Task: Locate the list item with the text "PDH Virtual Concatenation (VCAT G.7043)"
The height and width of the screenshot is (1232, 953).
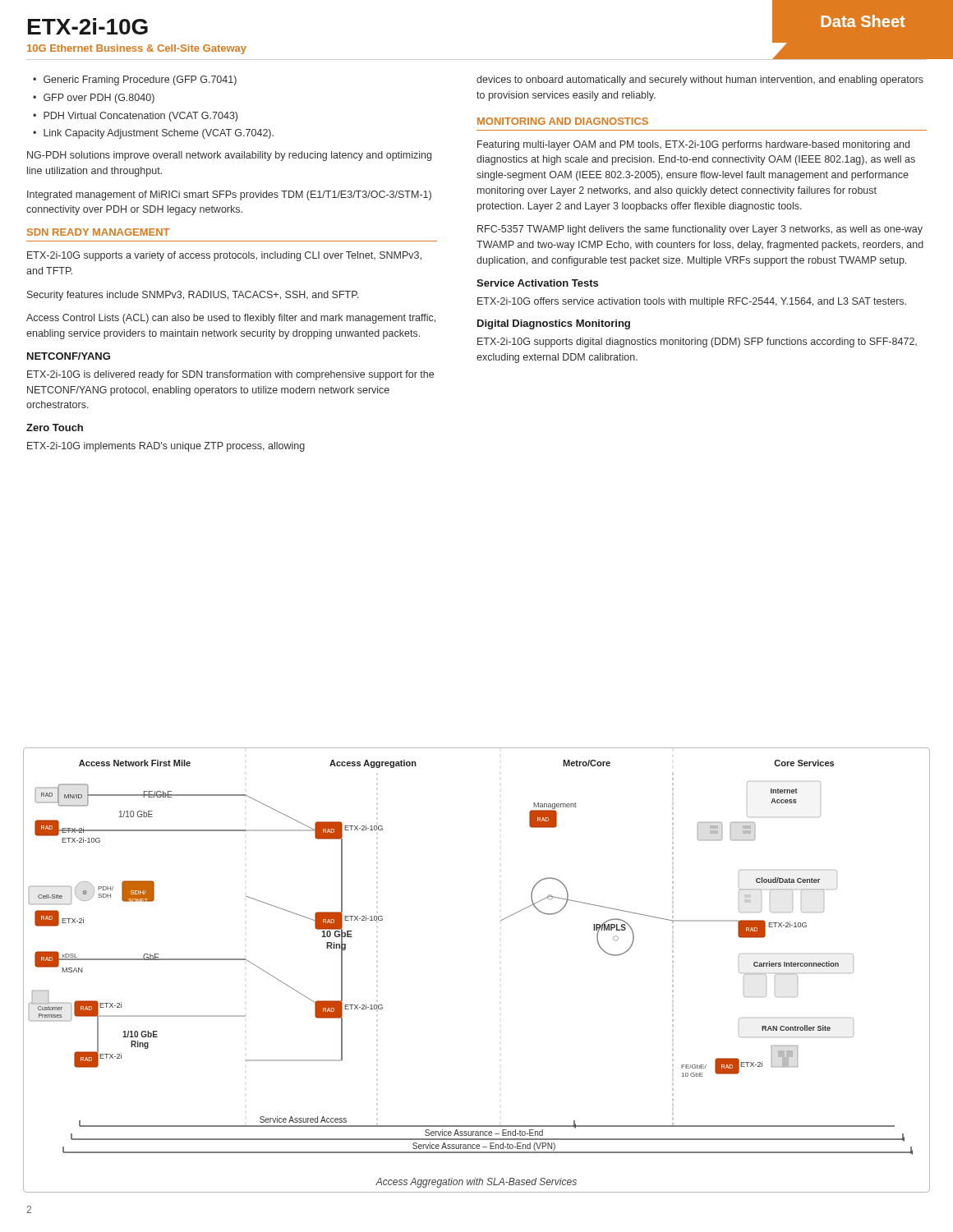Action: (141, 115)
